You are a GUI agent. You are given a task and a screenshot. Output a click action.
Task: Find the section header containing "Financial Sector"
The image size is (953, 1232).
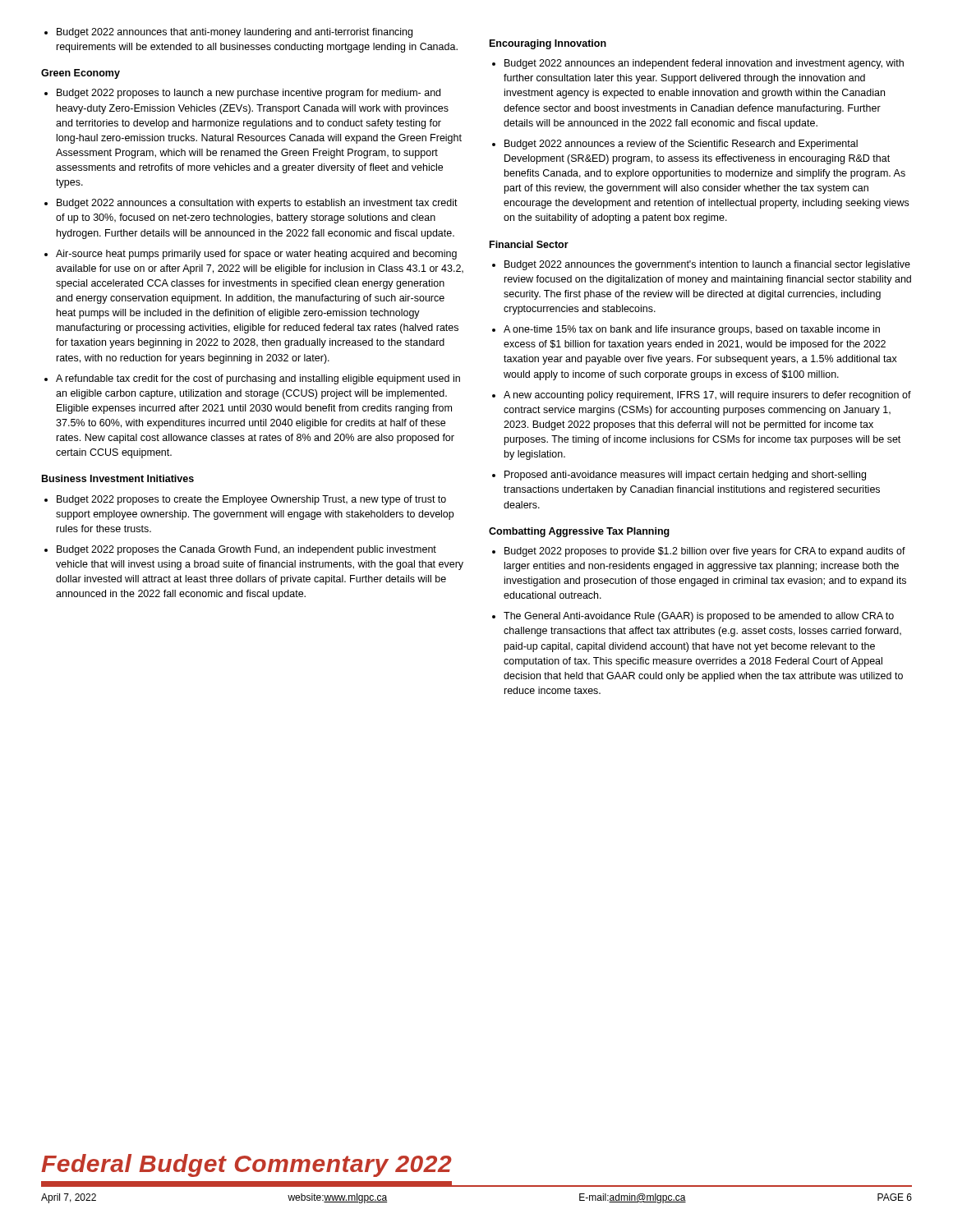coord(528,244)
